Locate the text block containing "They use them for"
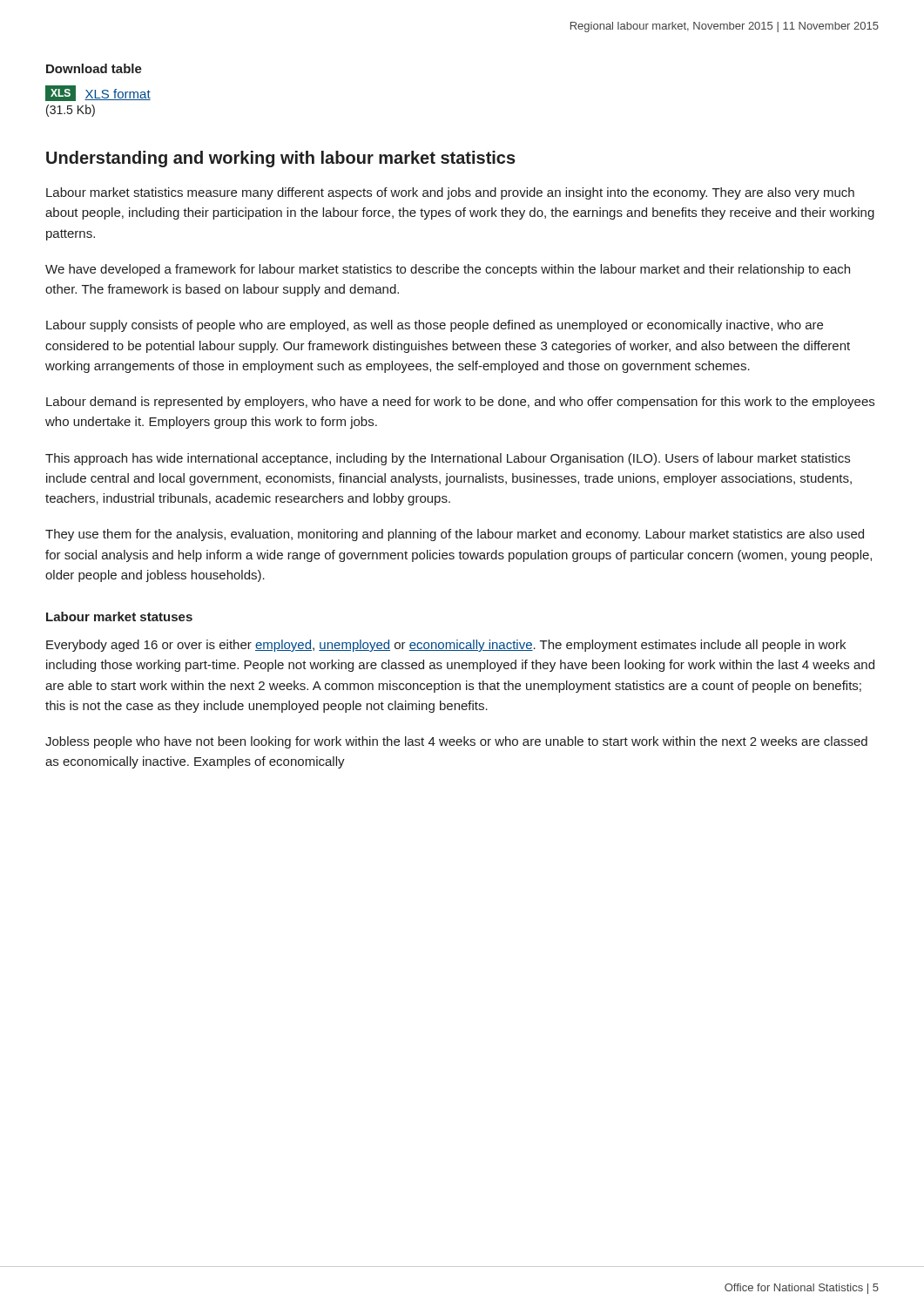This screenshot has height=1307, width=924. click(x=459, y=554)
